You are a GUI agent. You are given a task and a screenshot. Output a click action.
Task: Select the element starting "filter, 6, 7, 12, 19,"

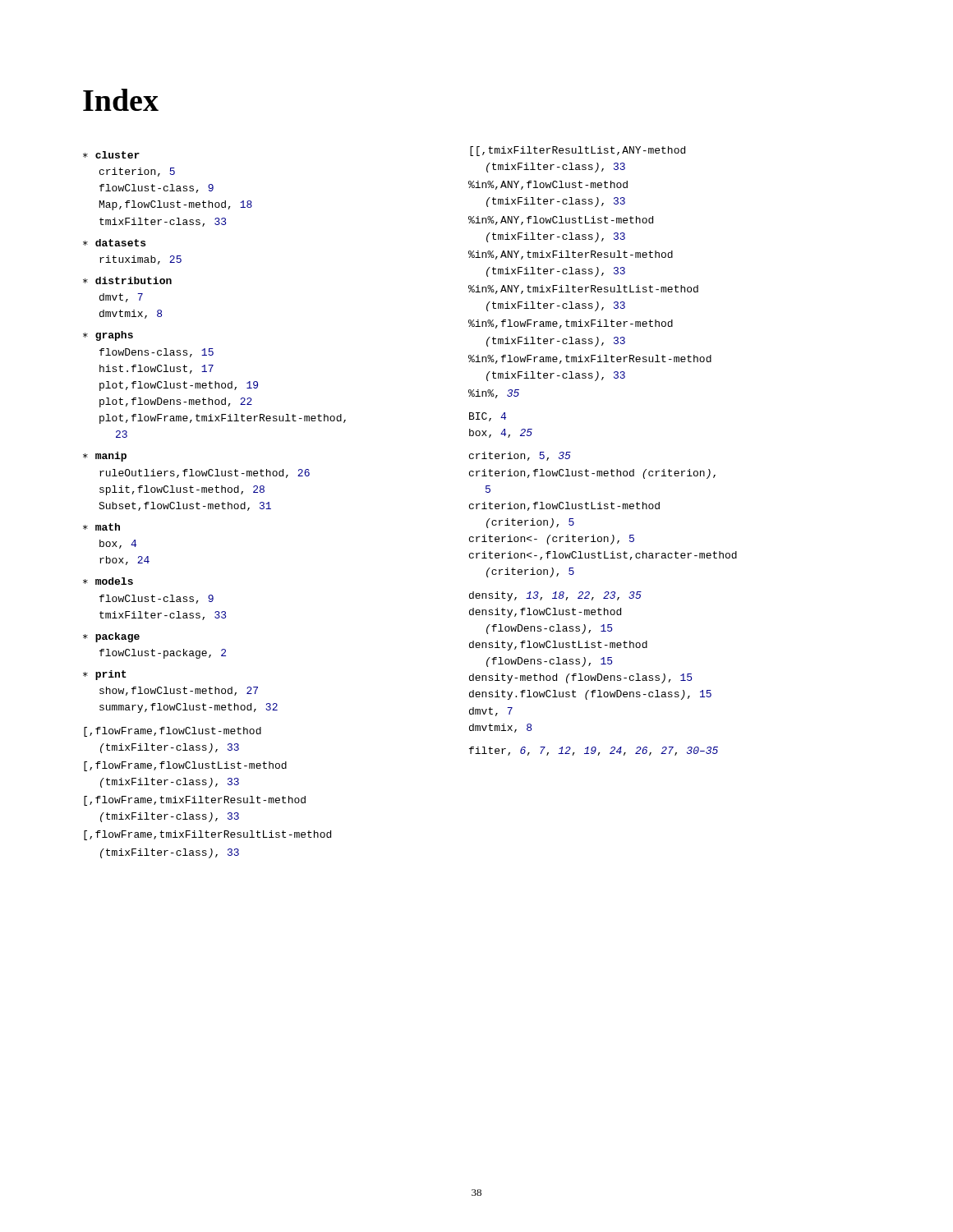(593, 751)
